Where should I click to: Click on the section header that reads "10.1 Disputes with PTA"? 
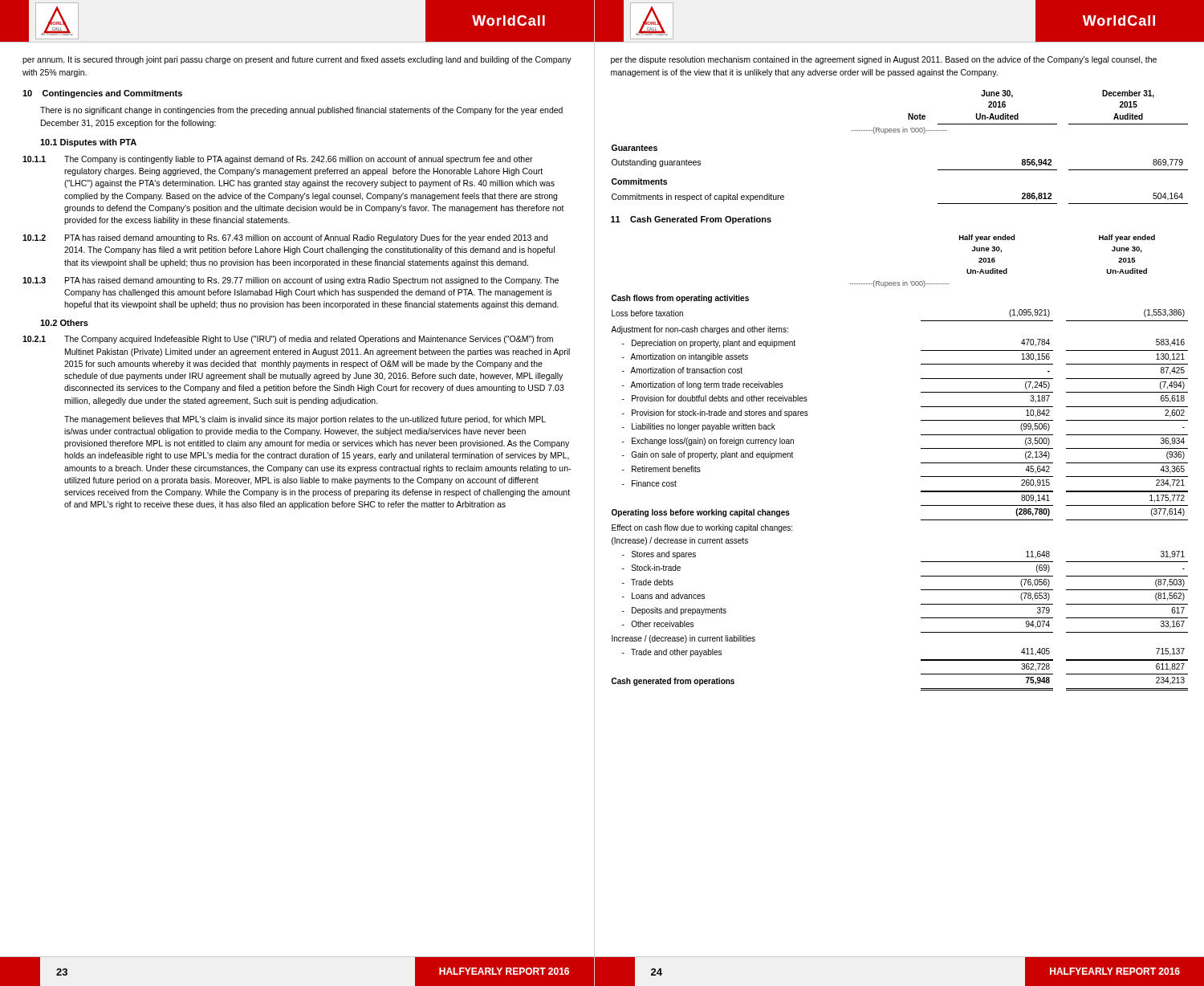click(88, 142)
